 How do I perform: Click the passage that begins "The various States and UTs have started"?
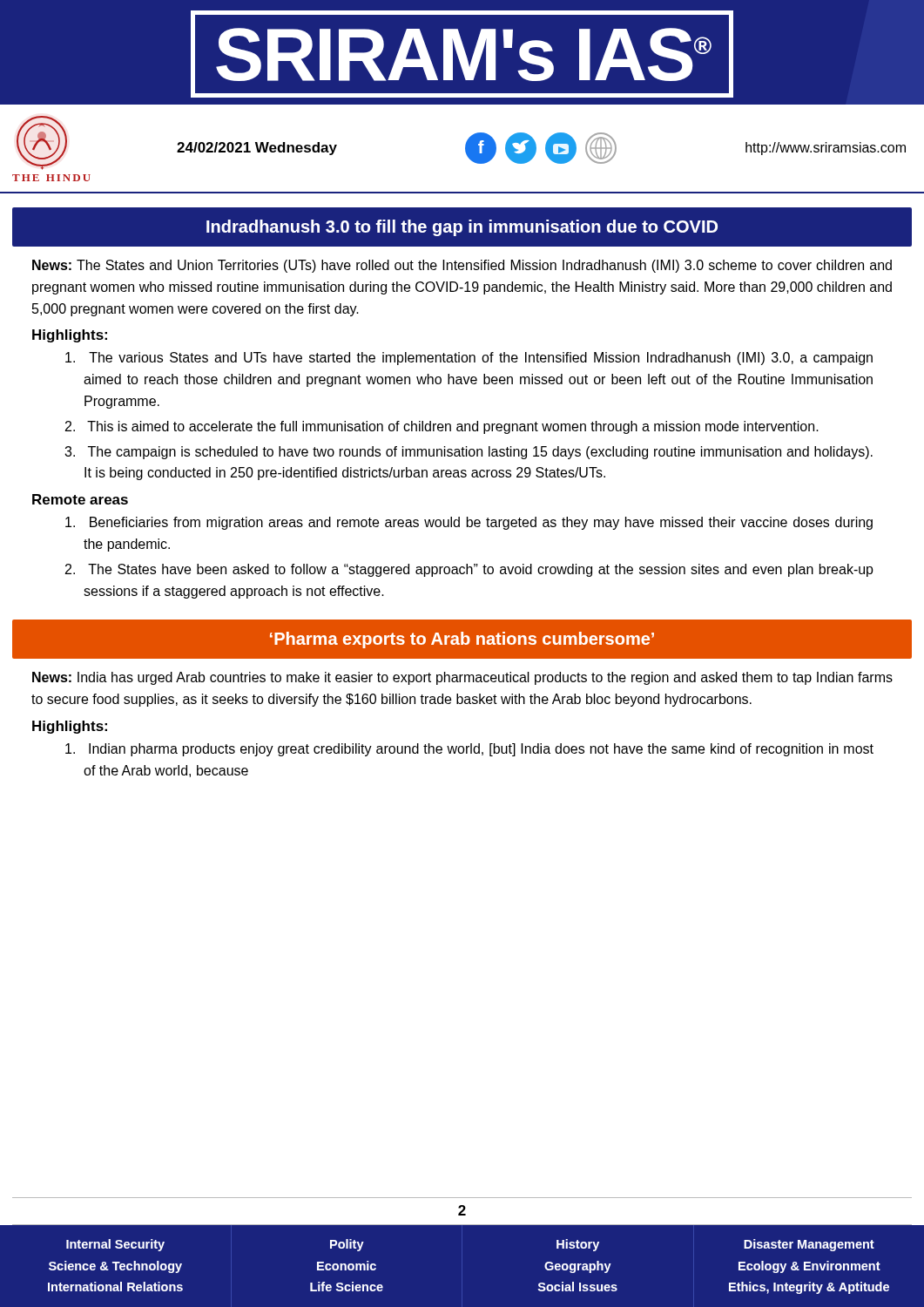pyautogui.click(x=469, y=380)
